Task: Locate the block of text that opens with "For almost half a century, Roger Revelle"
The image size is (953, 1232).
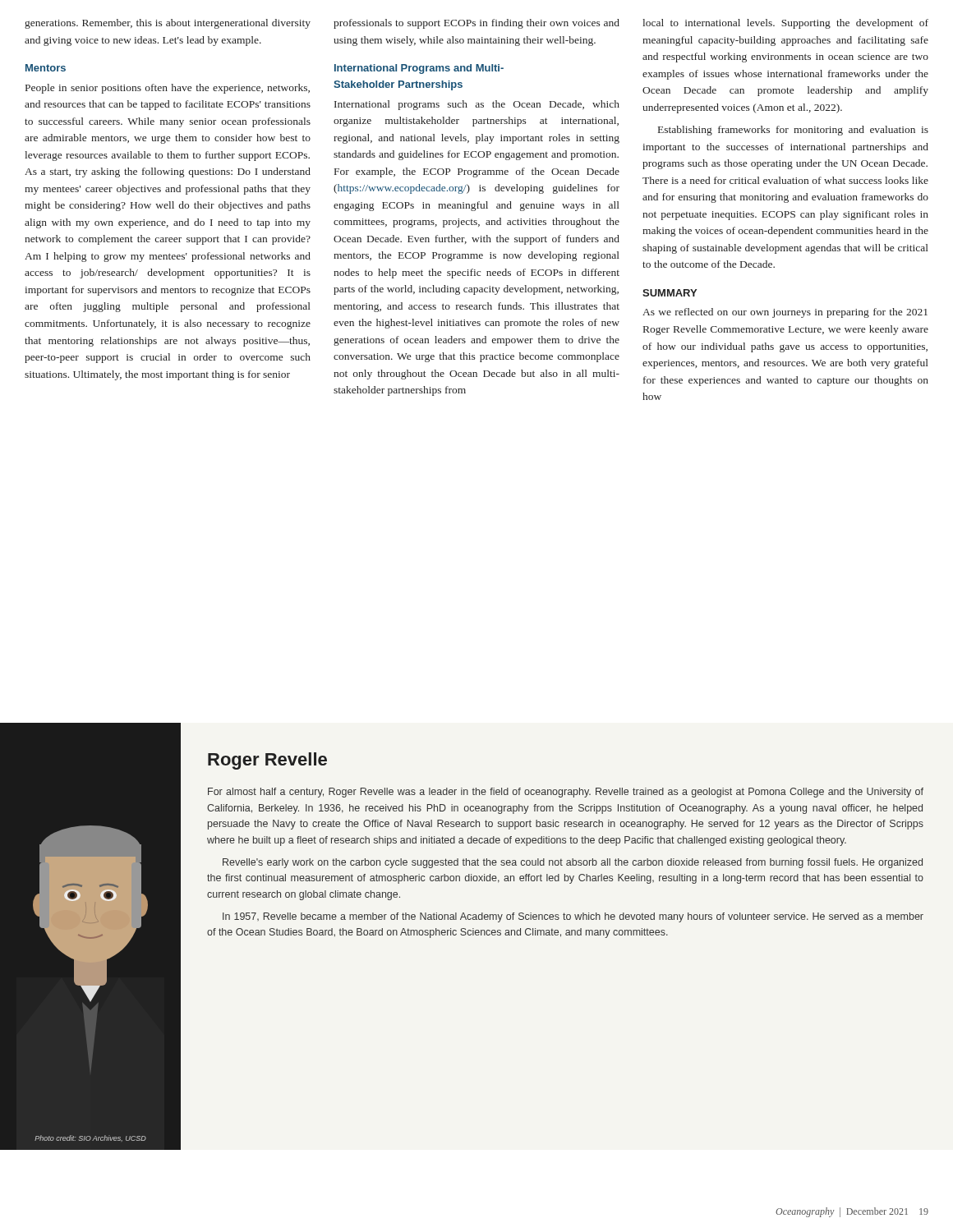Action: pos(565,817)
